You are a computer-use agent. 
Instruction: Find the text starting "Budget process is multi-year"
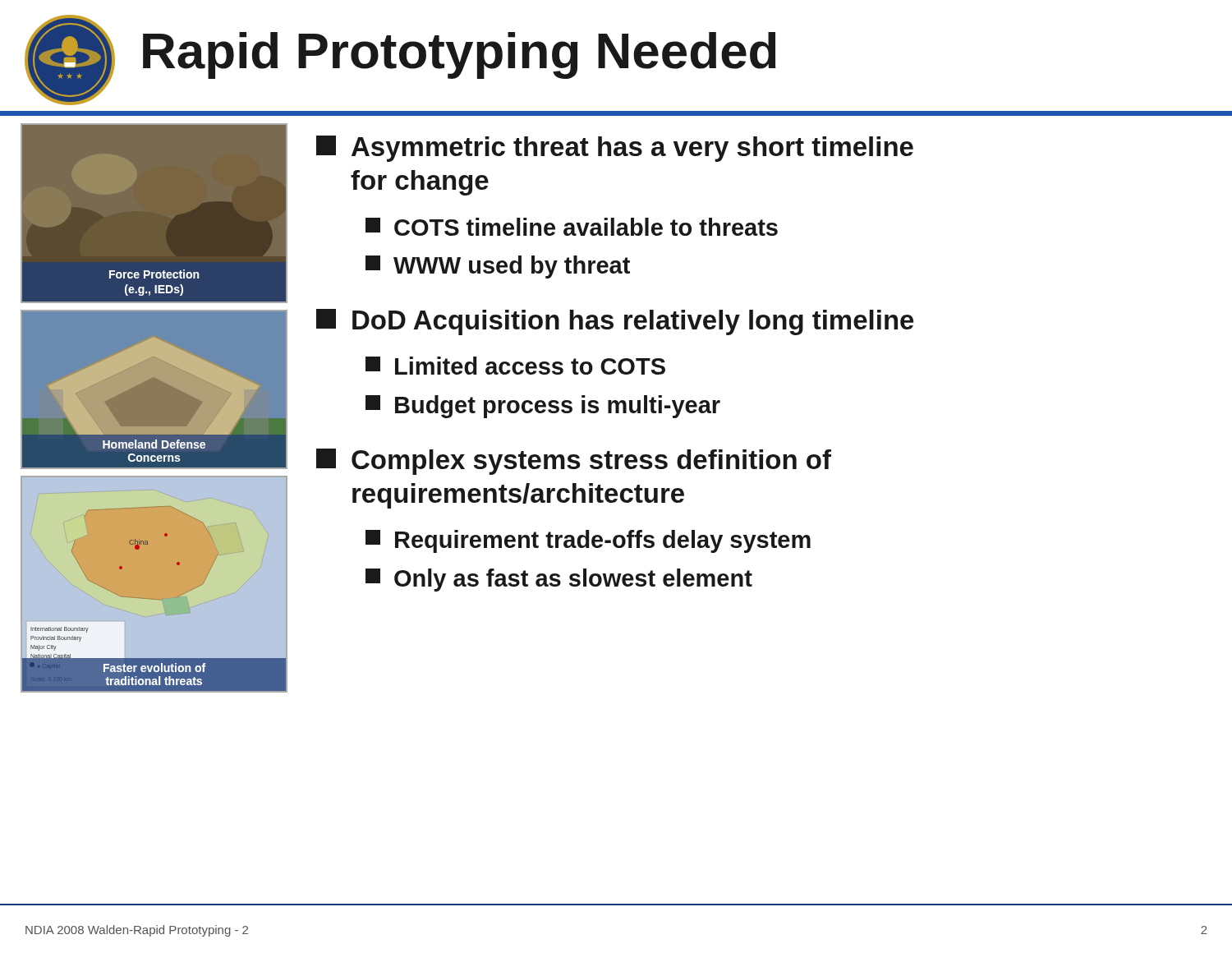[543, 405]
